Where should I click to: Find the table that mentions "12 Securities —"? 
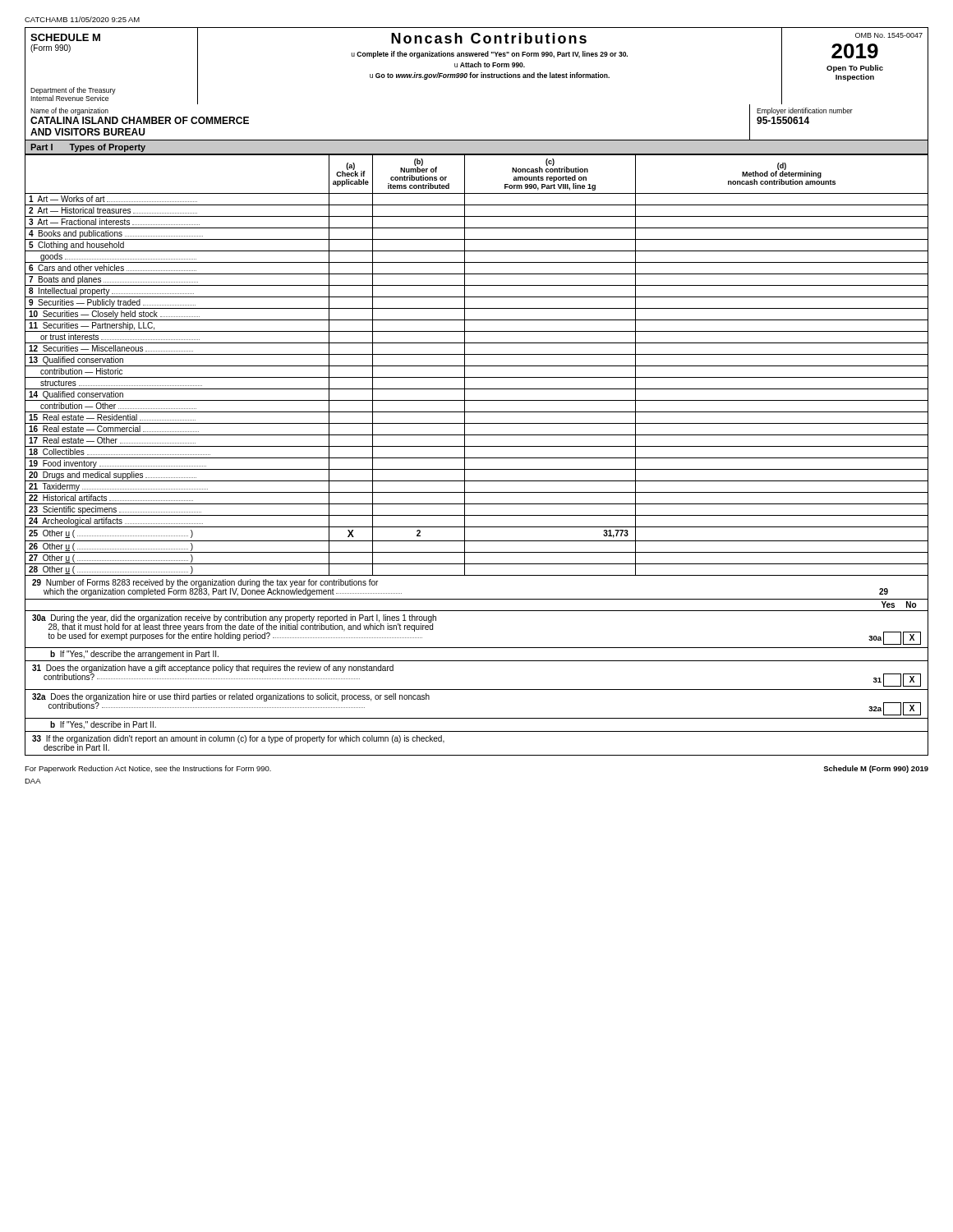[x=476, y=365]
